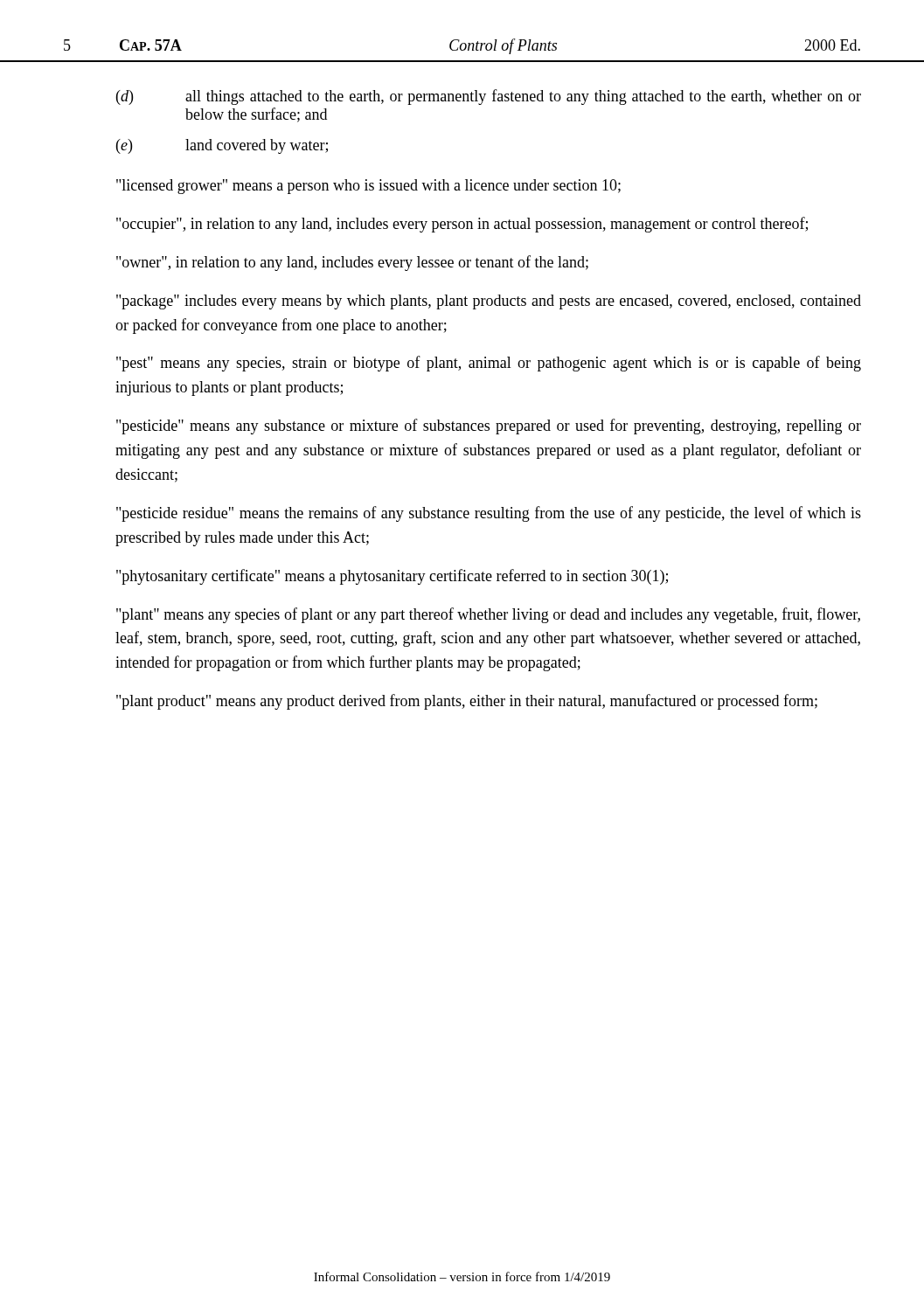Click on the text block starting ""pest" means any species, strain or biotype of"

(x=488, y=375)
